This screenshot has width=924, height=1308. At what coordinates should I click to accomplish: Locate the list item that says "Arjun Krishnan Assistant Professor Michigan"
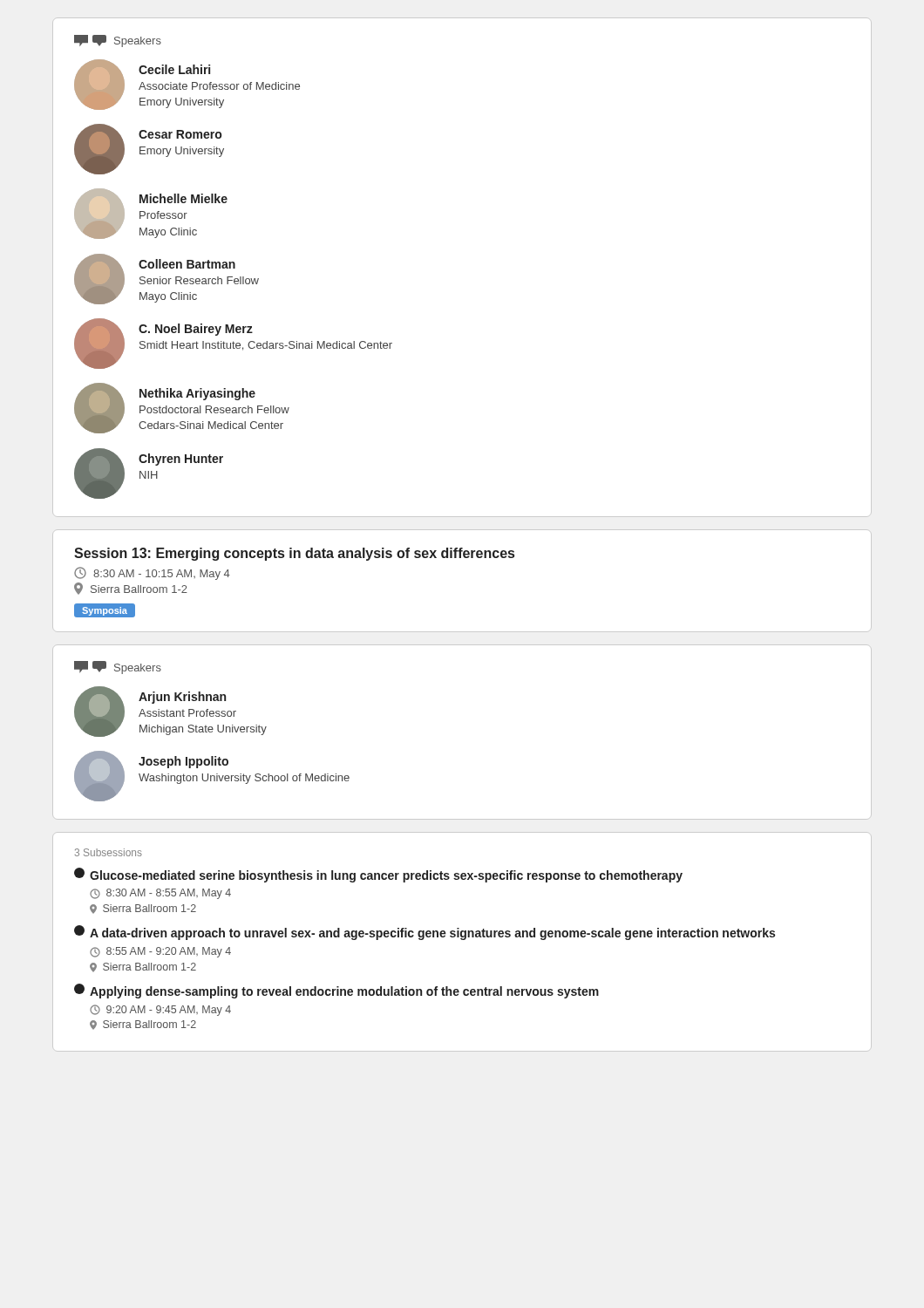tap(170, 711)
